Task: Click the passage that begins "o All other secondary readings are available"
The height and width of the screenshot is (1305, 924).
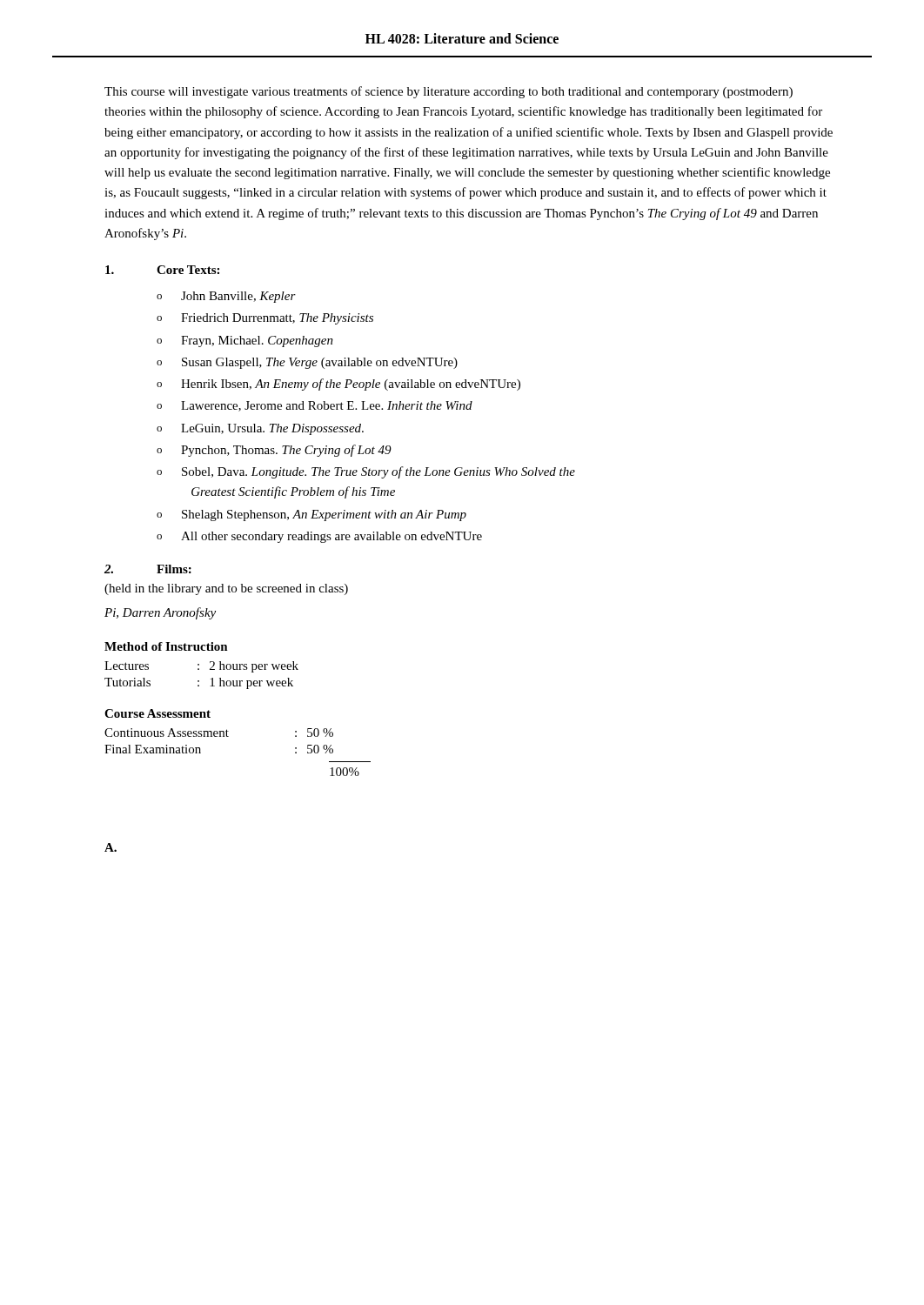Action: (x=319, y=537)
